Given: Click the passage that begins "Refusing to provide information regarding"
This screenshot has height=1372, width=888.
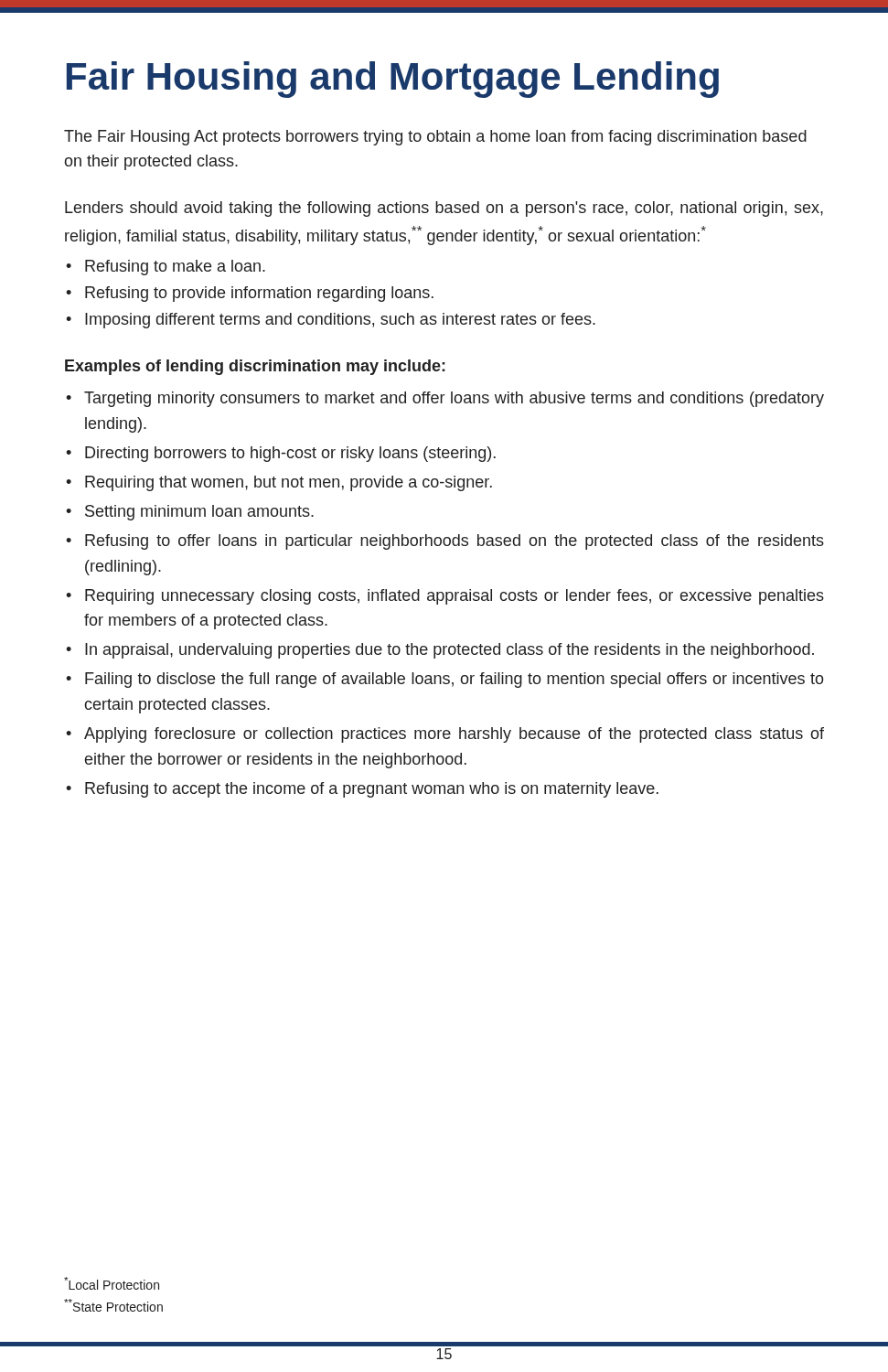Looking at the screenshot, I should (259, 293).
